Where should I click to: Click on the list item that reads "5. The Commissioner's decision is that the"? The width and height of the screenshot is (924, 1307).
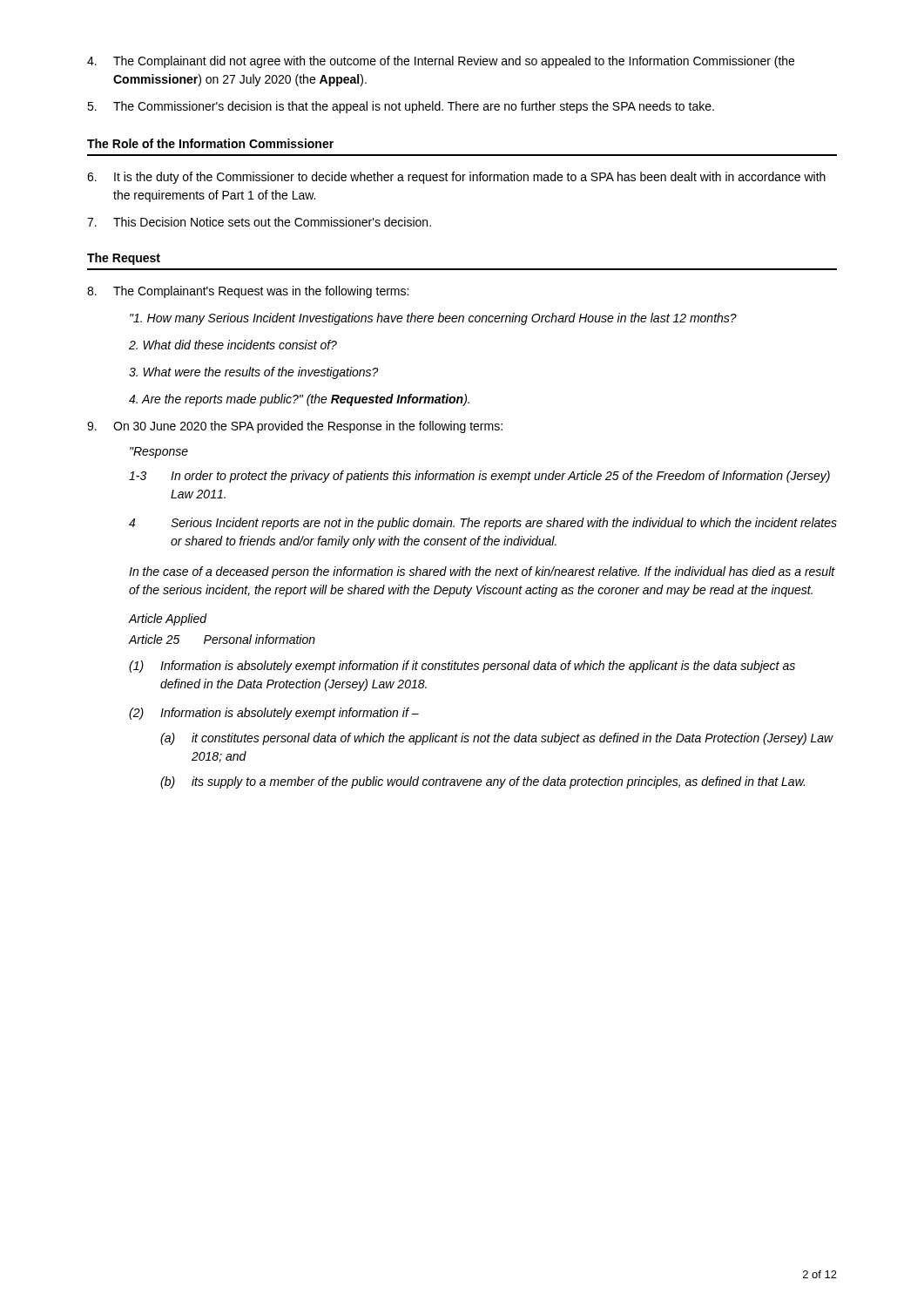coord(462,107)
